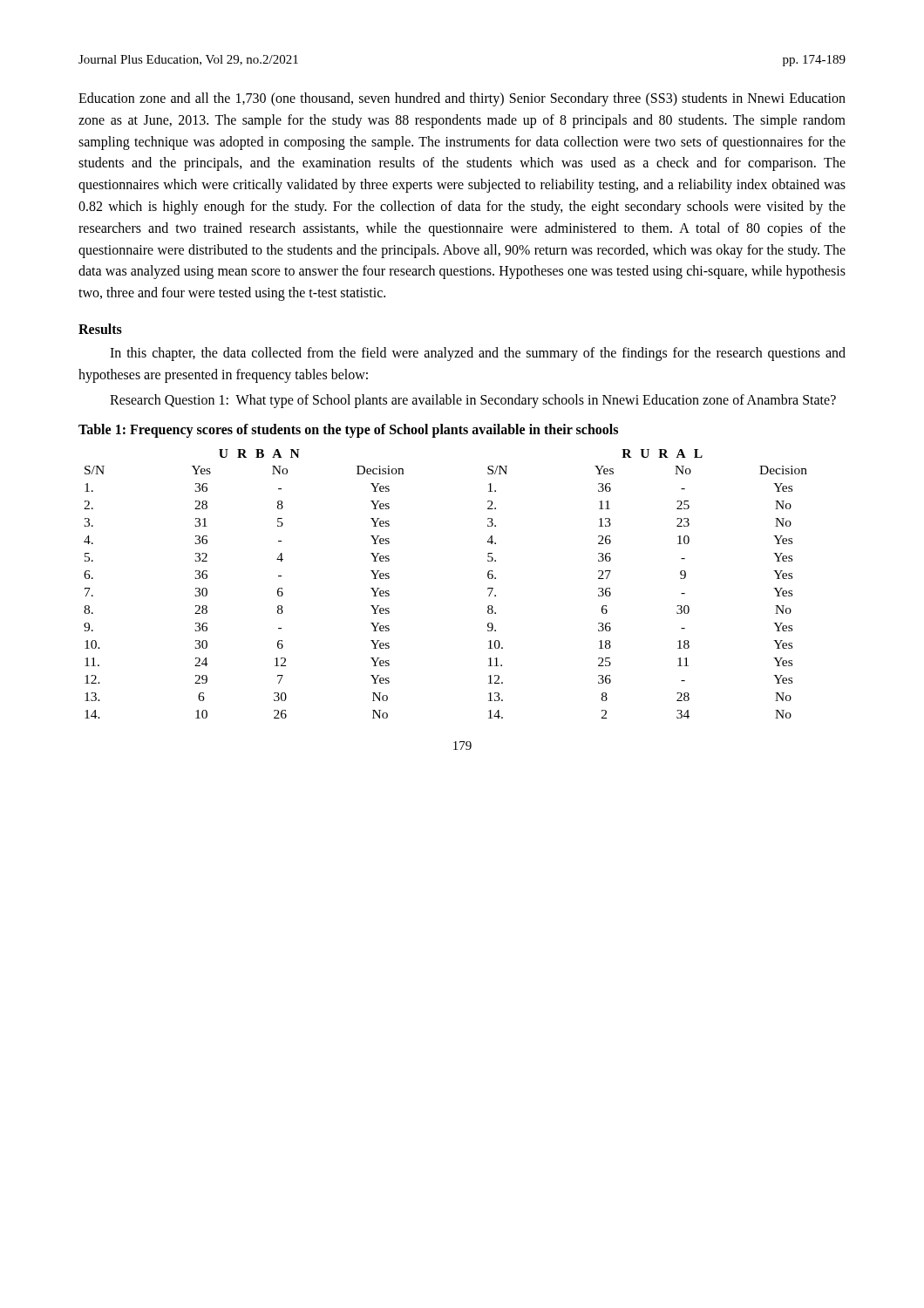
Task: Find the text block with the text "In this chapter, the data"
Action: click(x=462, y=363)
